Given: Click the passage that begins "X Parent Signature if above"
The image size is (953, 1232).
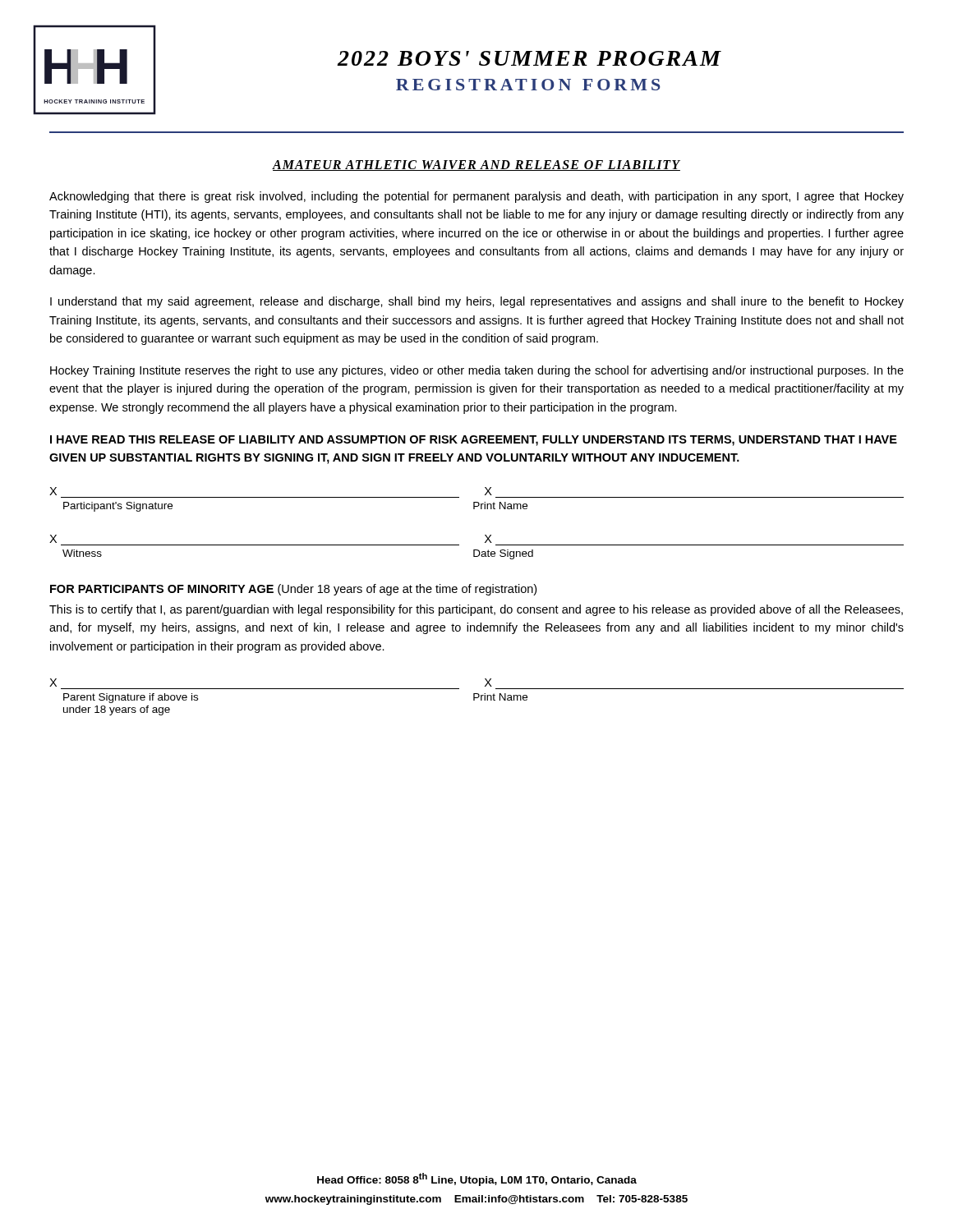Looking at the screenshot, I should click(476, 694).
